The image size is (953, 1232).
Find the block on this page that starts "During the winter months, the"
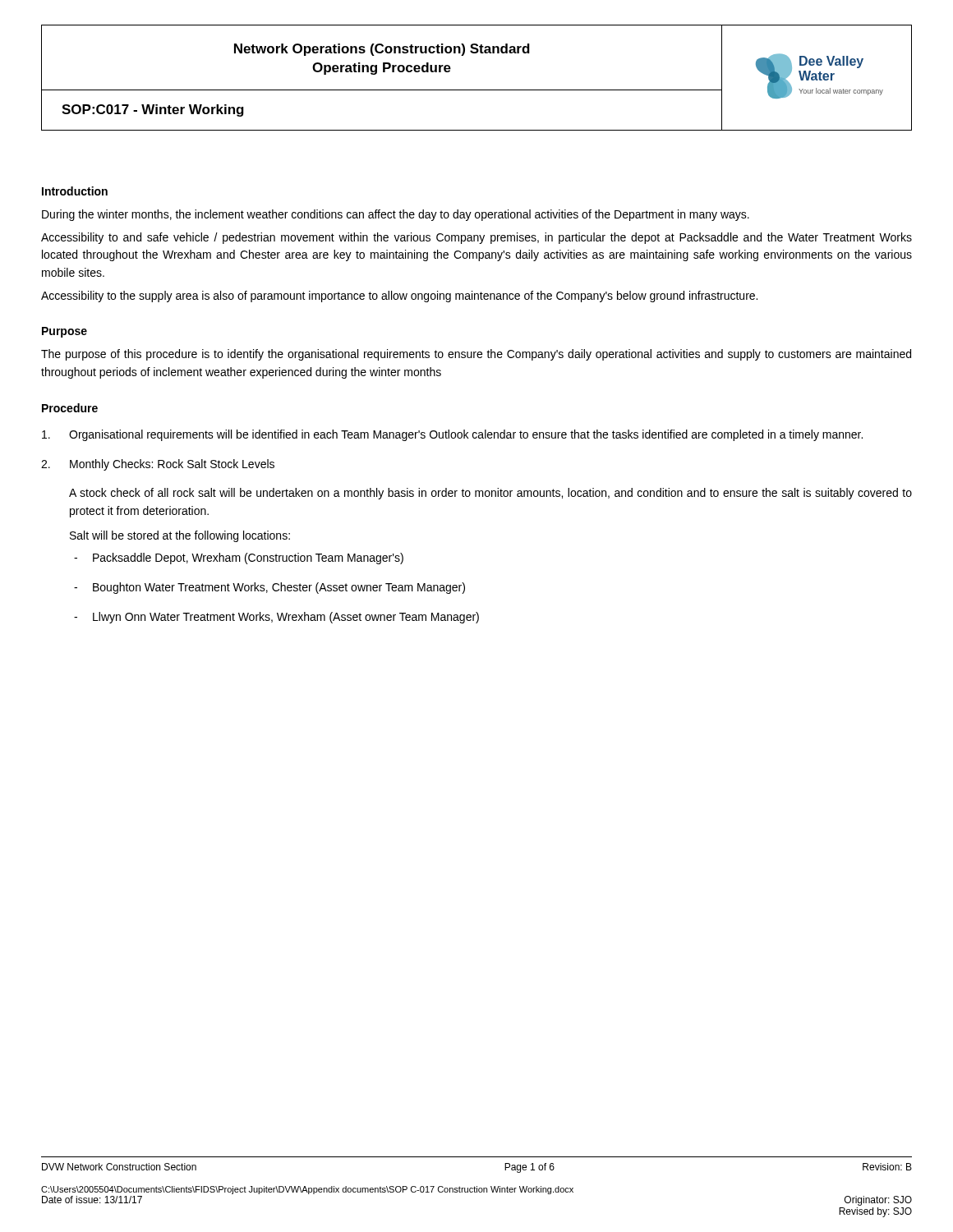click(x=395, y=214)
